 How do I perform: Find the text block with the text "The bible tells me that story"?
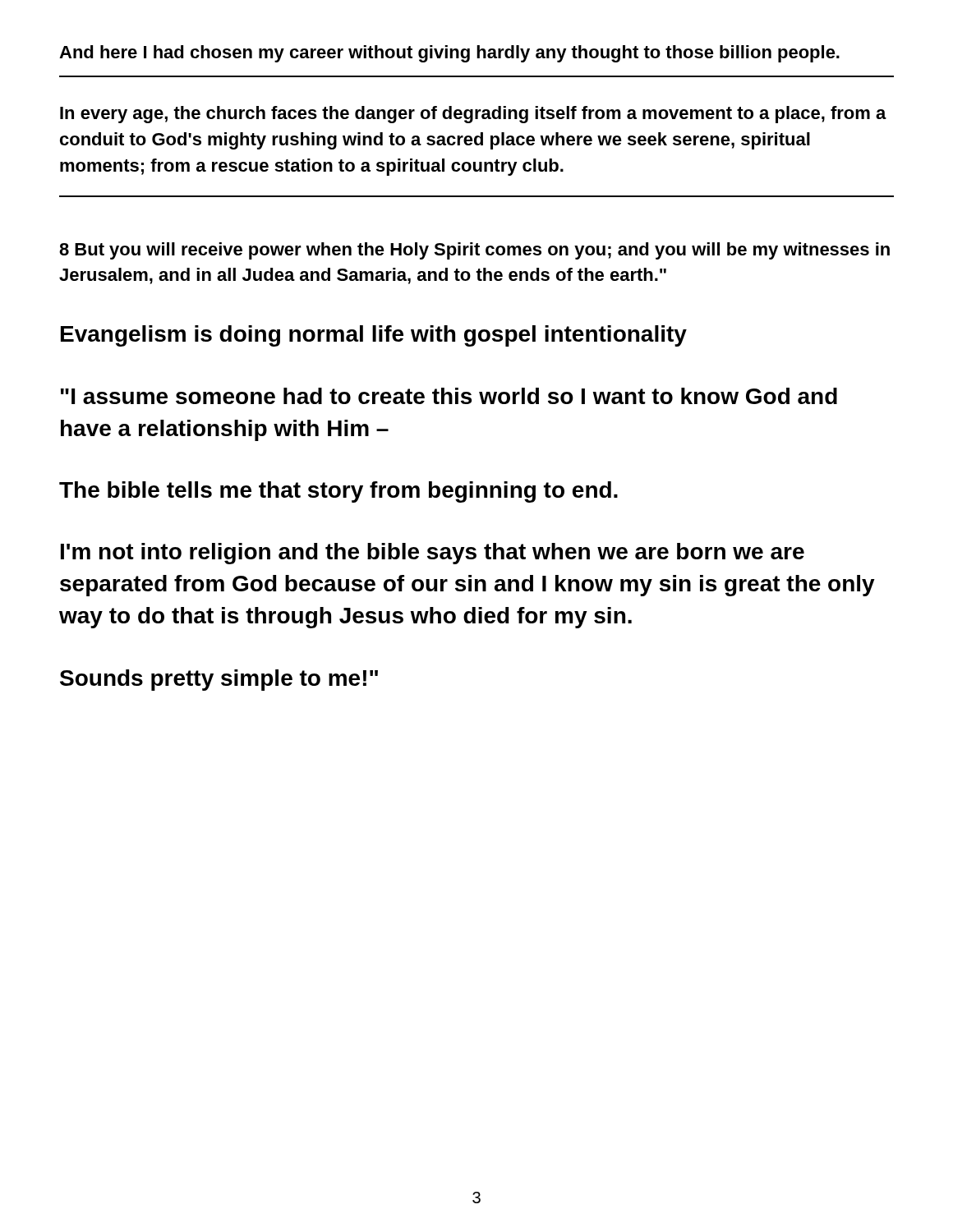tap(476, 490)
